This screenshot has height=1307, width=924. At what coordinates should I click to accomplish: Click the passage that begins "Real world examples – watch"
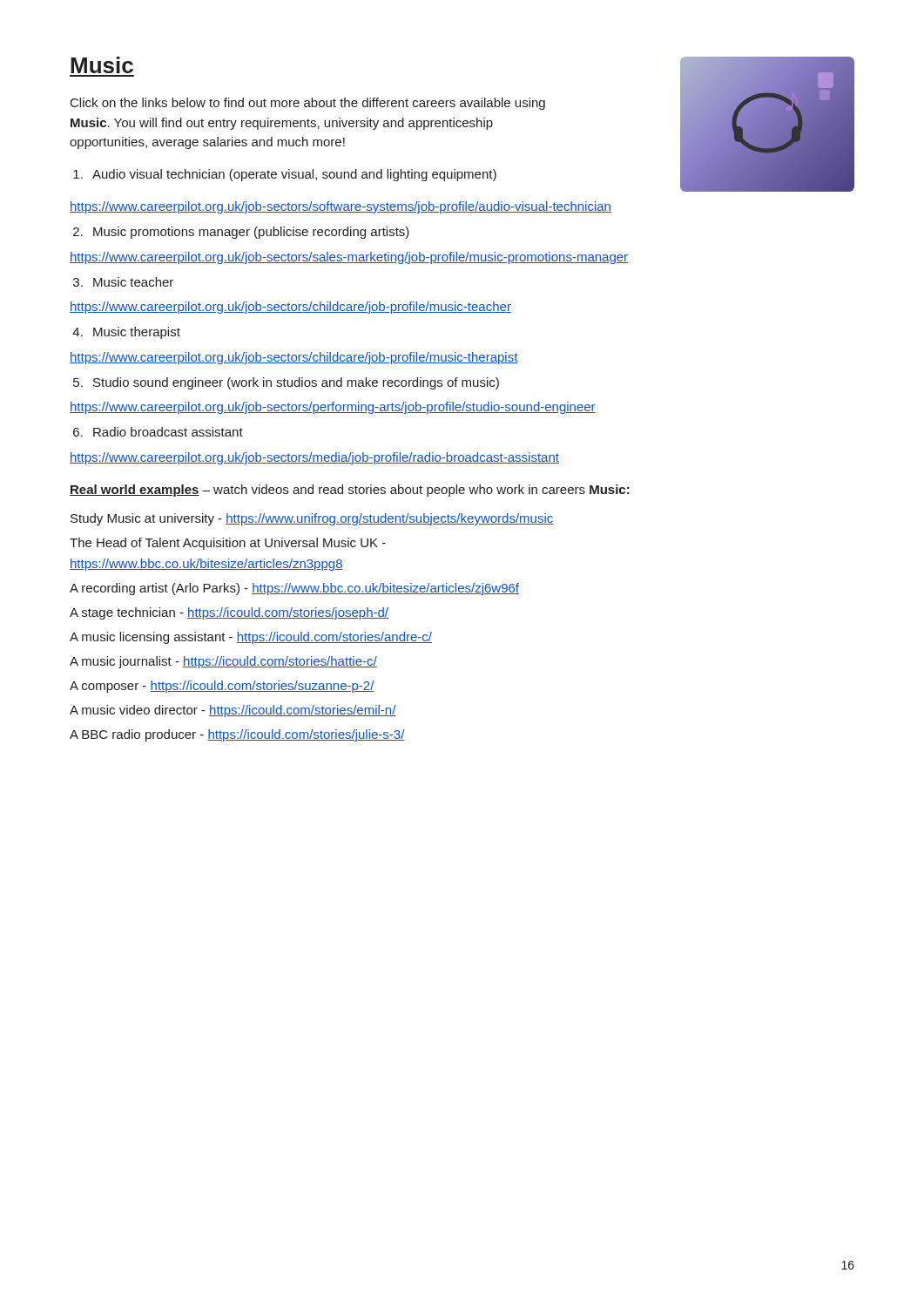coord(350,489)
